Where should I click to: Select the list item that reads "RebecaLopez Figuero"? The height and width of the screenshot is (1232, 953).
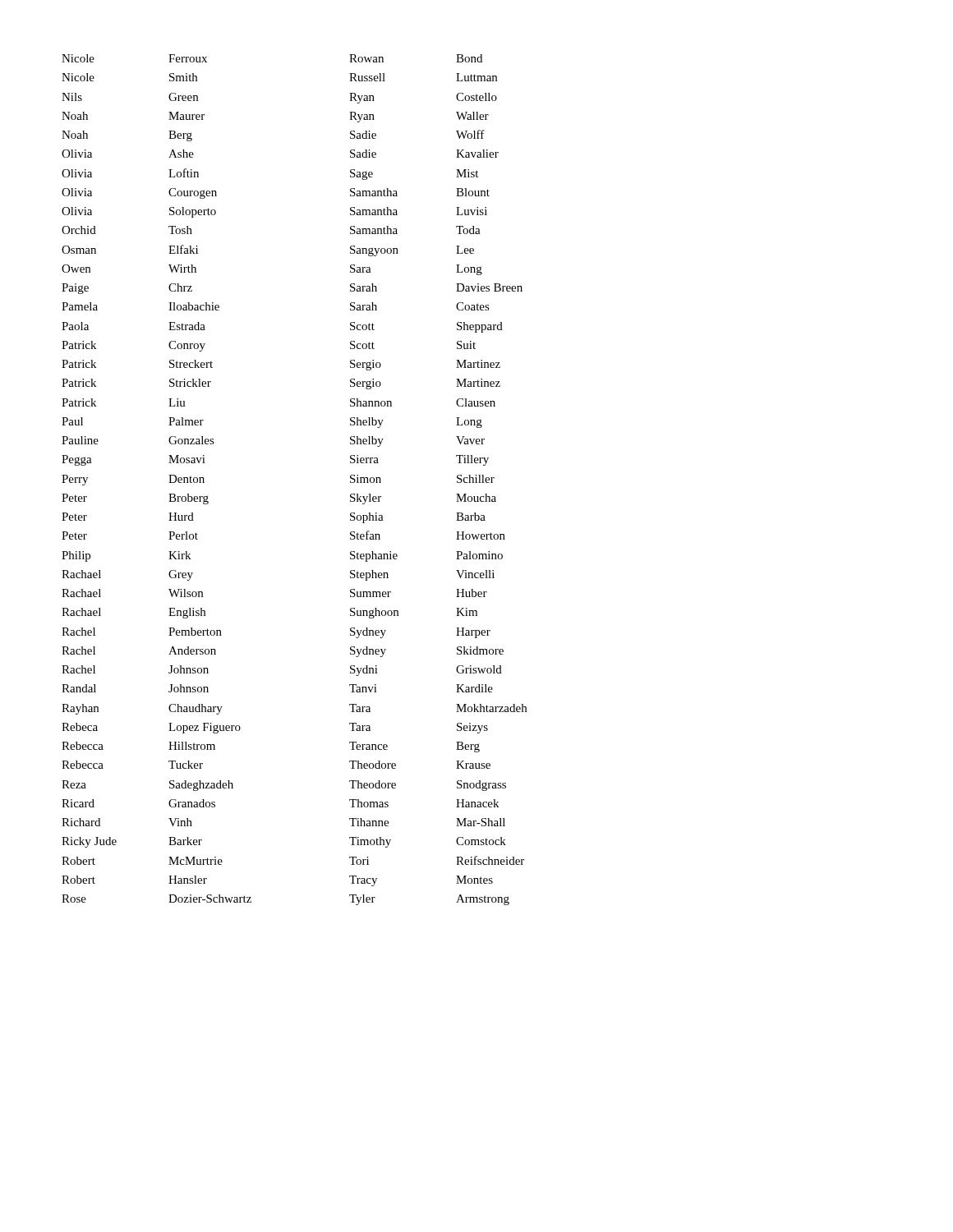[x=181, y=727]
